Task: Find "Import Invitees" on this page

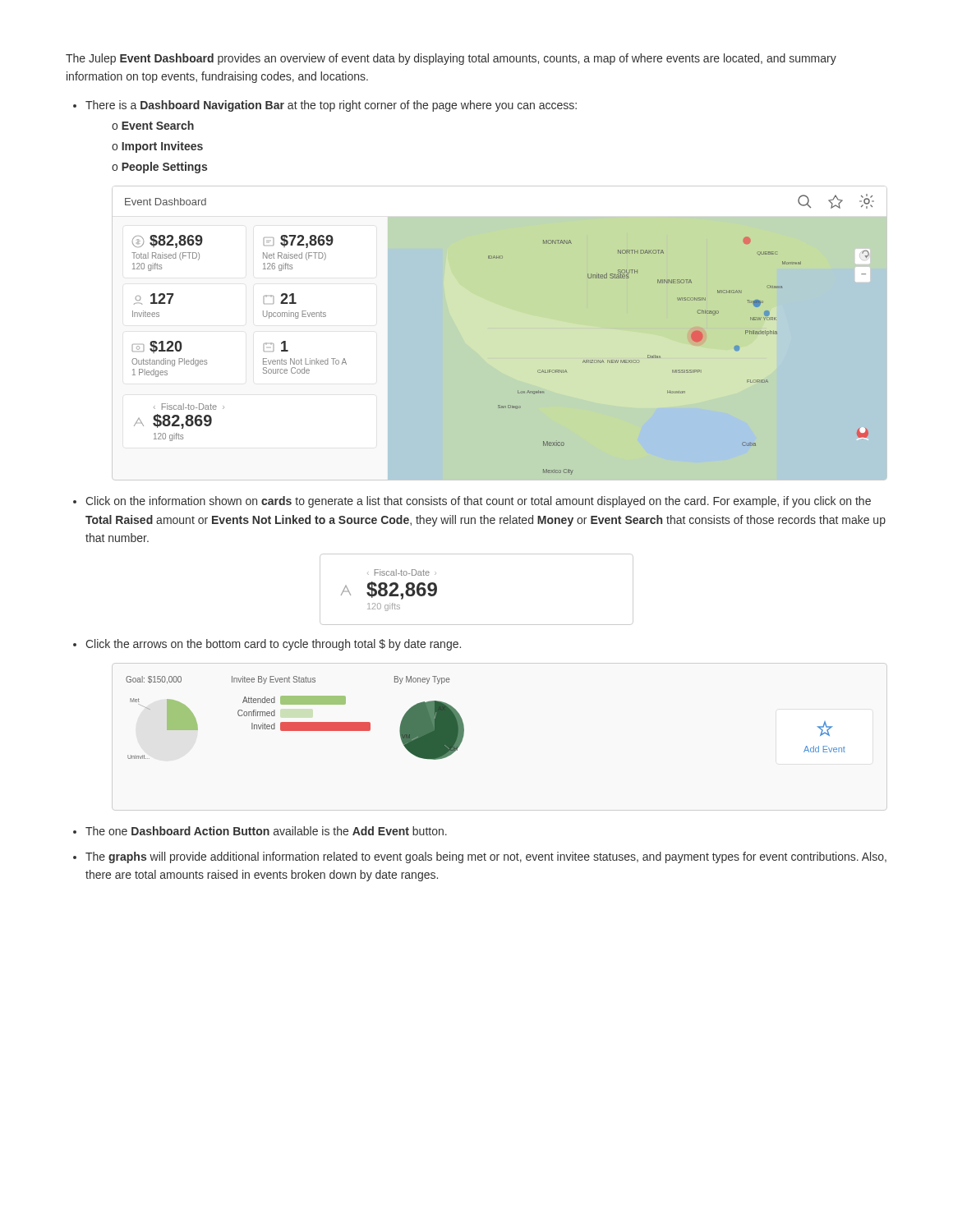Action: tap(162, 146)
